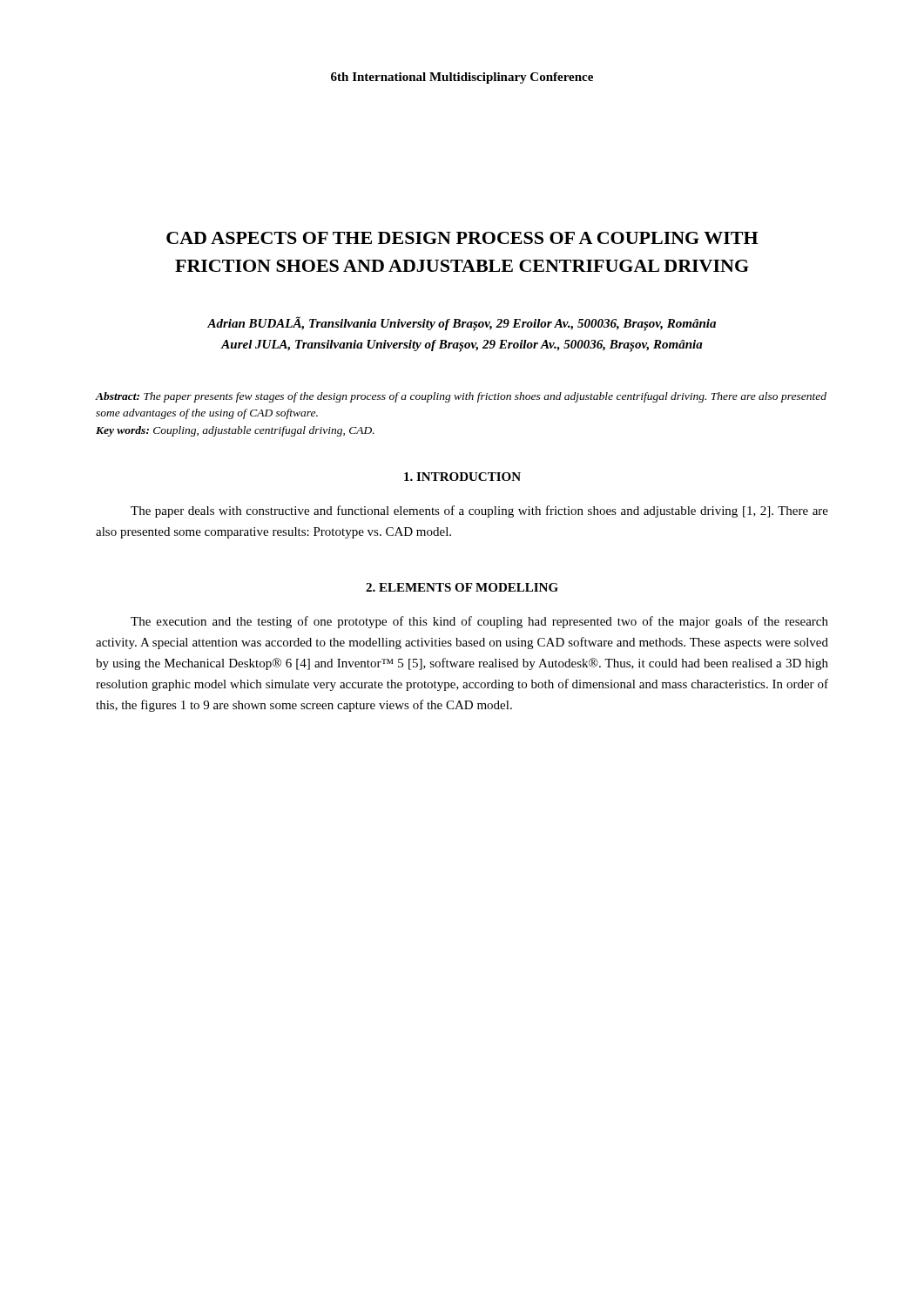This screenshot has width=924, height=1307.
Task: Find the block on this page that starts "Adrian BUDALÃ, Transilvania University"
Action: click(x=462, y=334)
